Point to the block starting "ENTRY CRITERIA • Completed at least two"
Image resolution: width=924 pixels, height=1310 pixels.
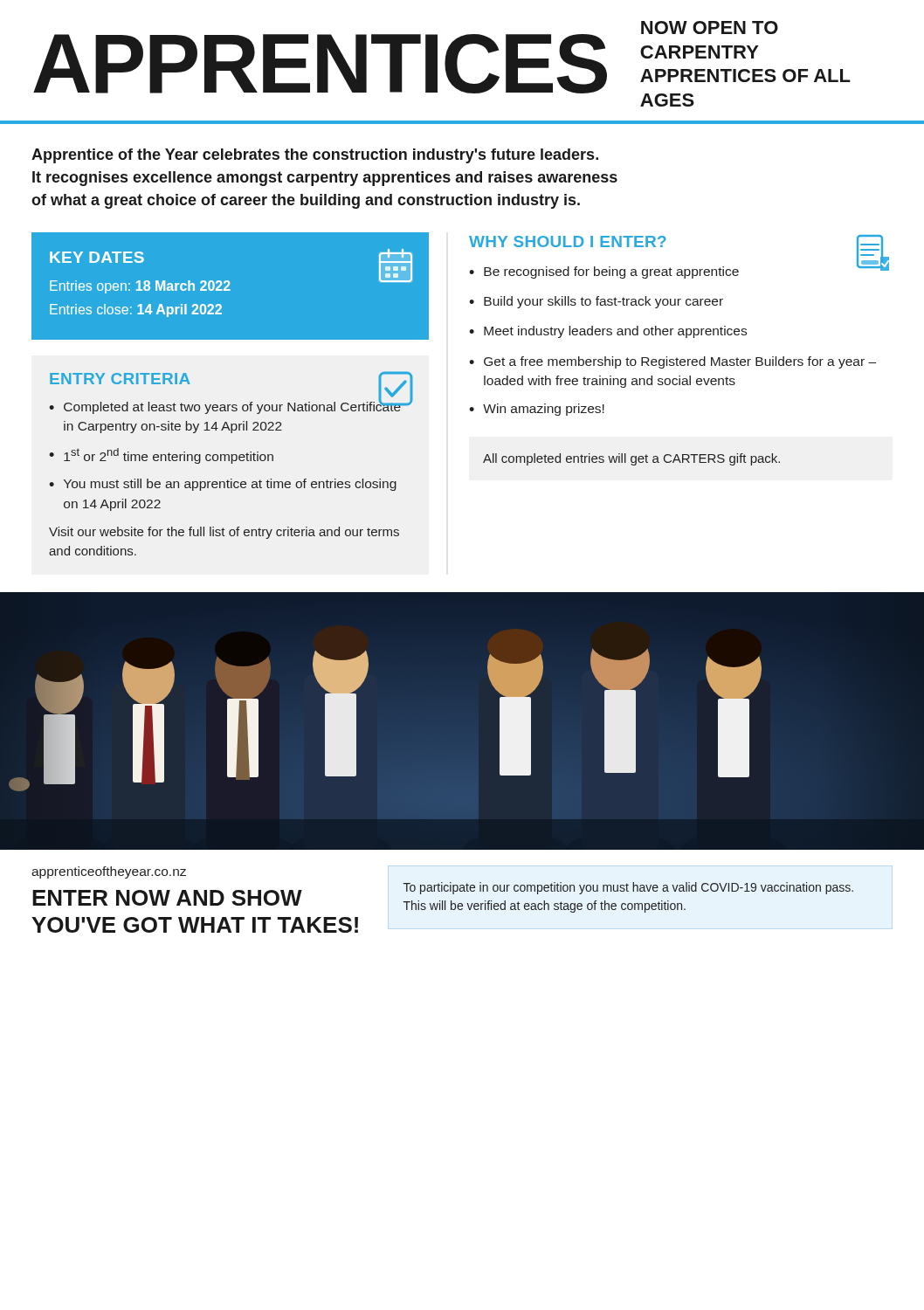[233, 464]
